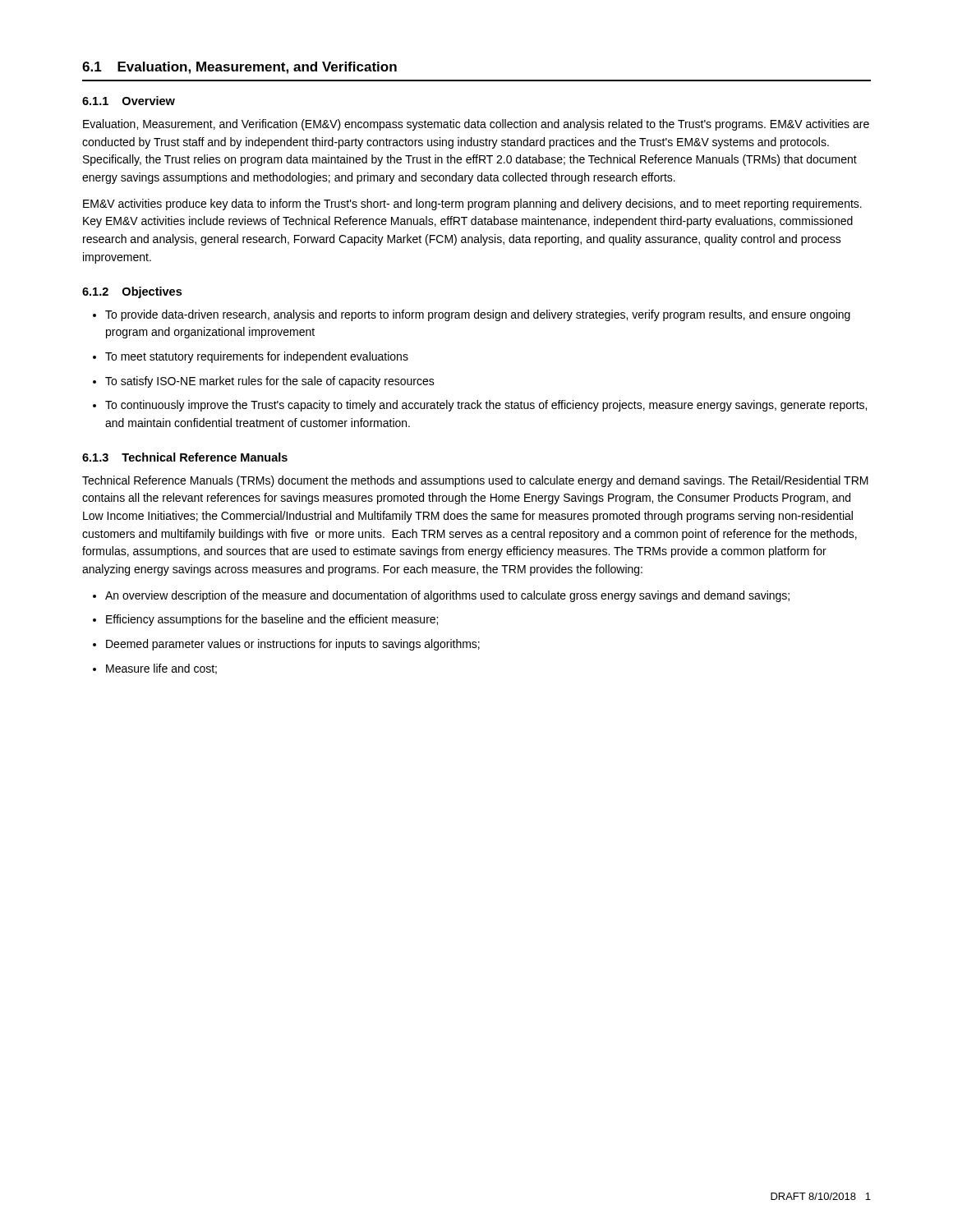Locate the passage starting "Technical Reference Manuals"

point(475,525)
